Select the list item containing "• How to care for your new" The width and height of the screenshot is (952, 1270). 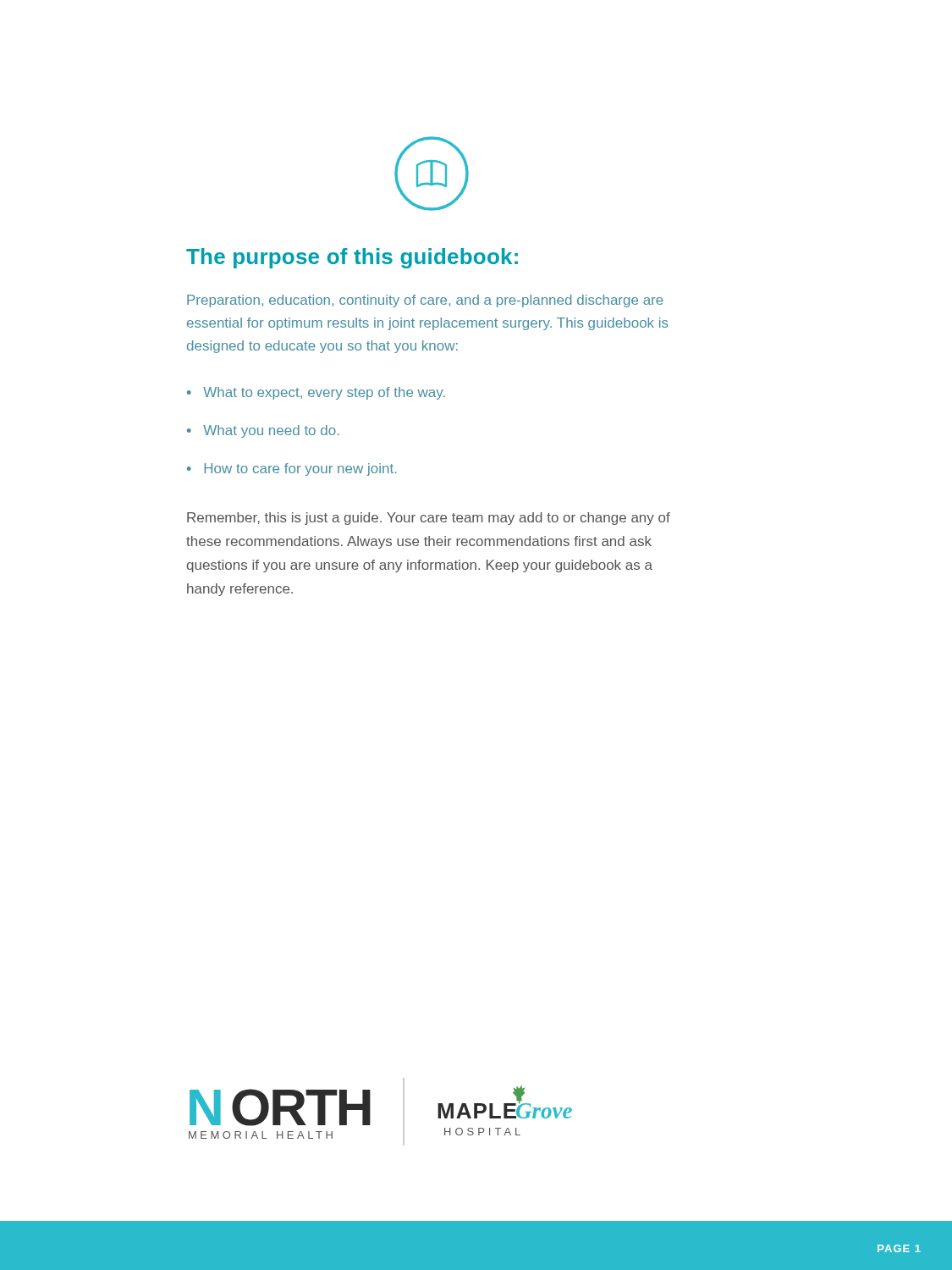(x=292, y=469)
